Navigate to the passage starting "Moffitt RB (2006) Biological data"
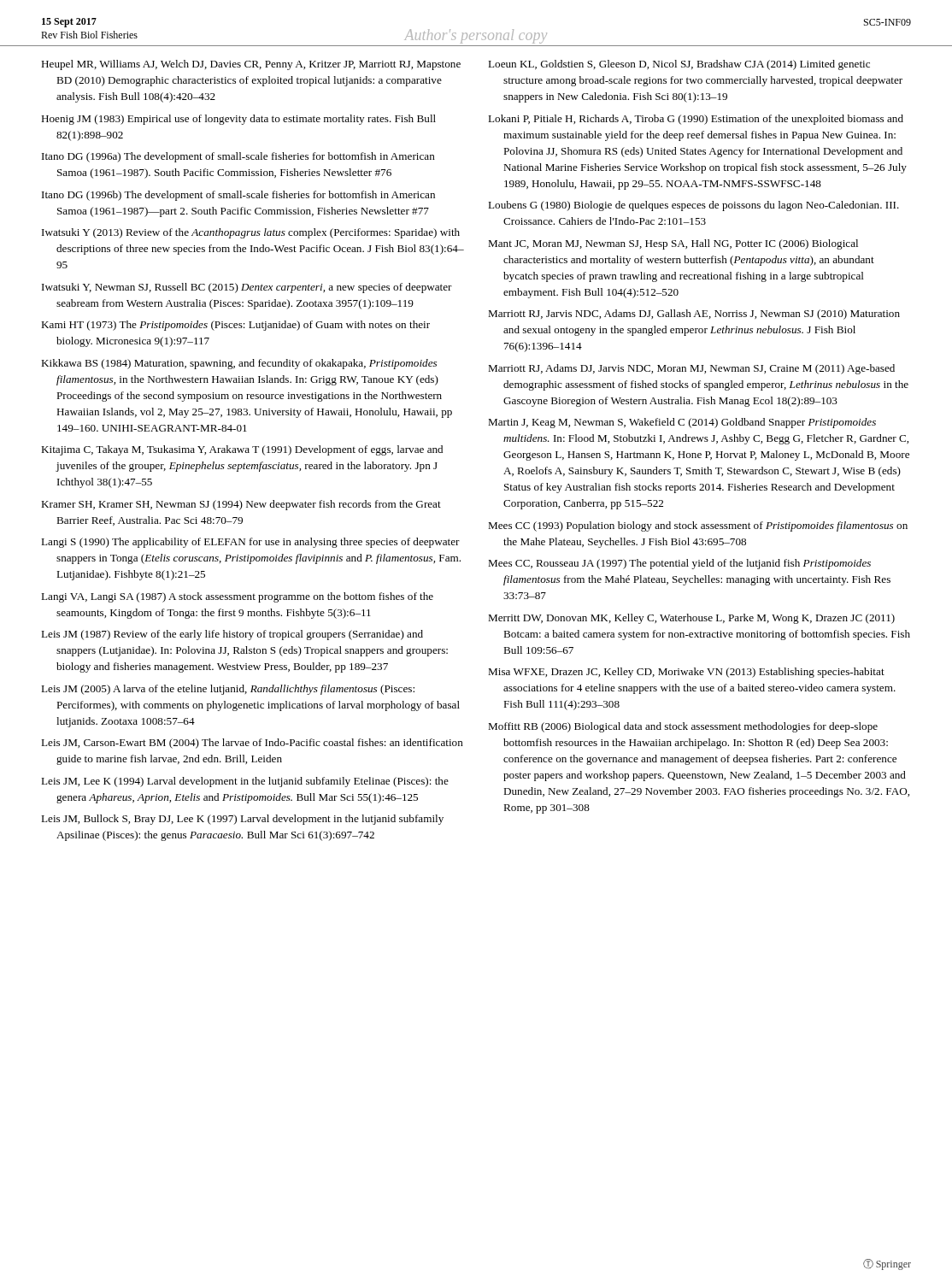Screen dimensions: 1282x952 (x=699, y=766)
